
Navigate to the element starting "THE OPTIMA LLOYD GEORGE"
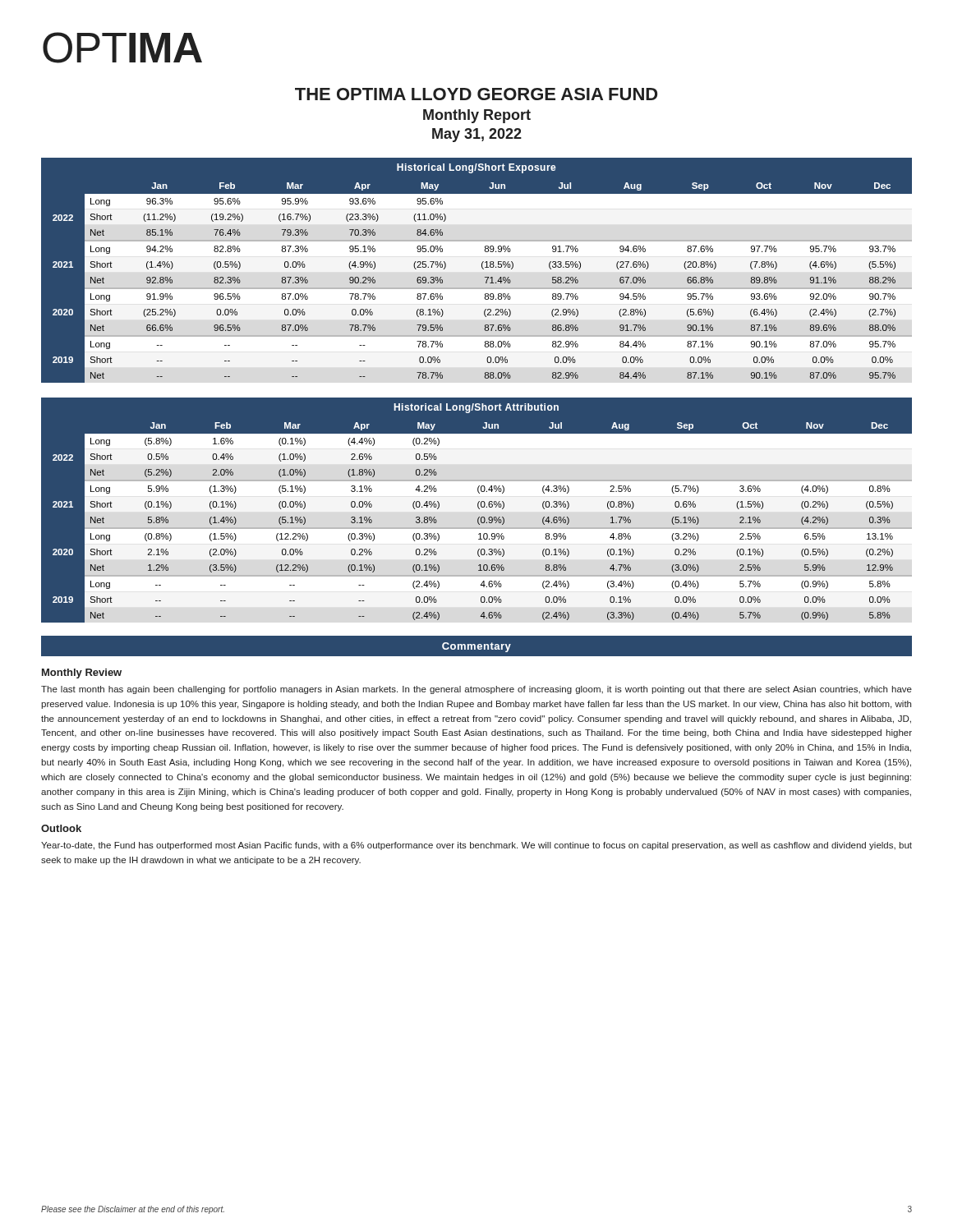click(476, 113)
